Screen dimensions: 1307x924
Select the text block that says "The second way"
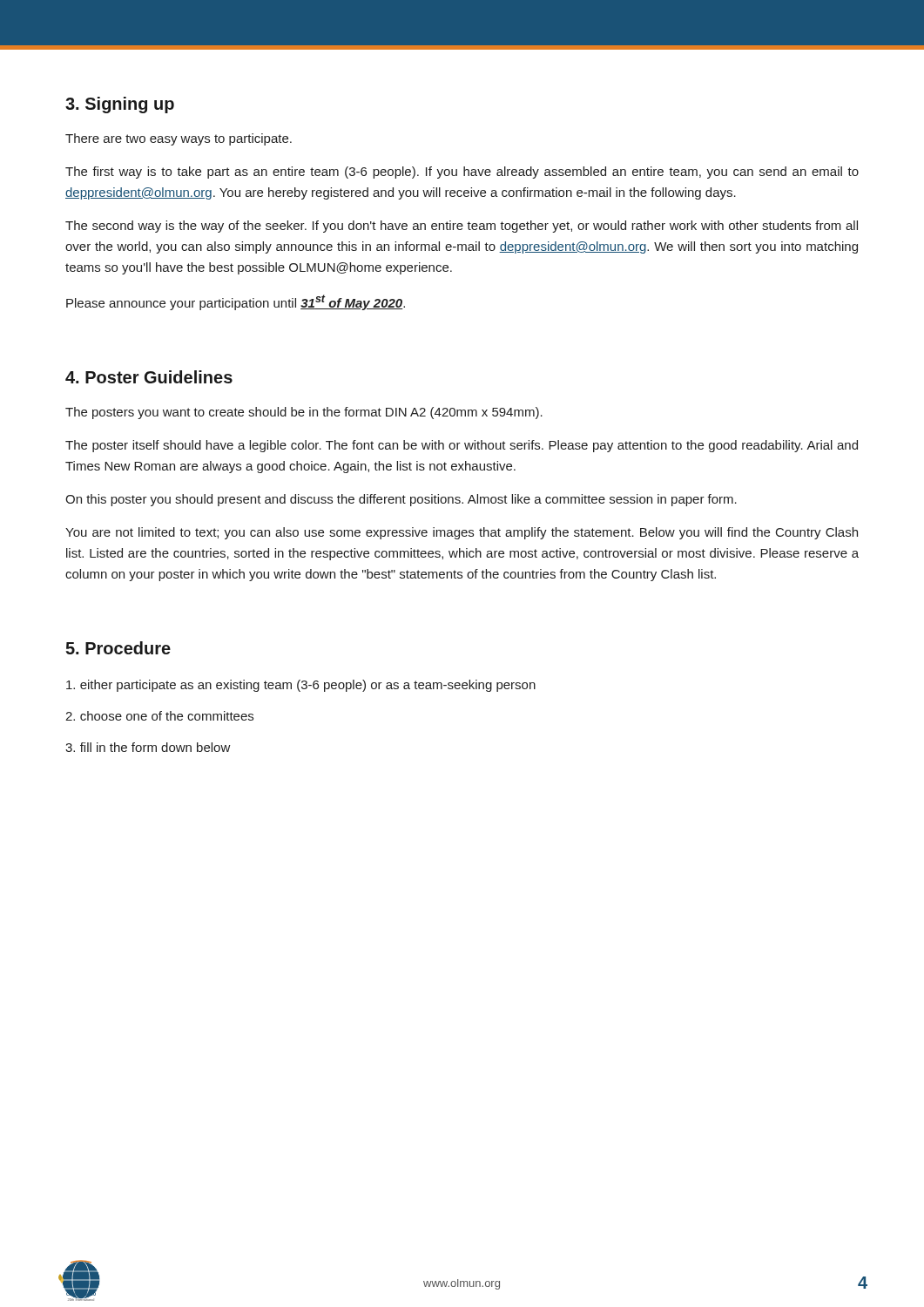tap(462, 246)
